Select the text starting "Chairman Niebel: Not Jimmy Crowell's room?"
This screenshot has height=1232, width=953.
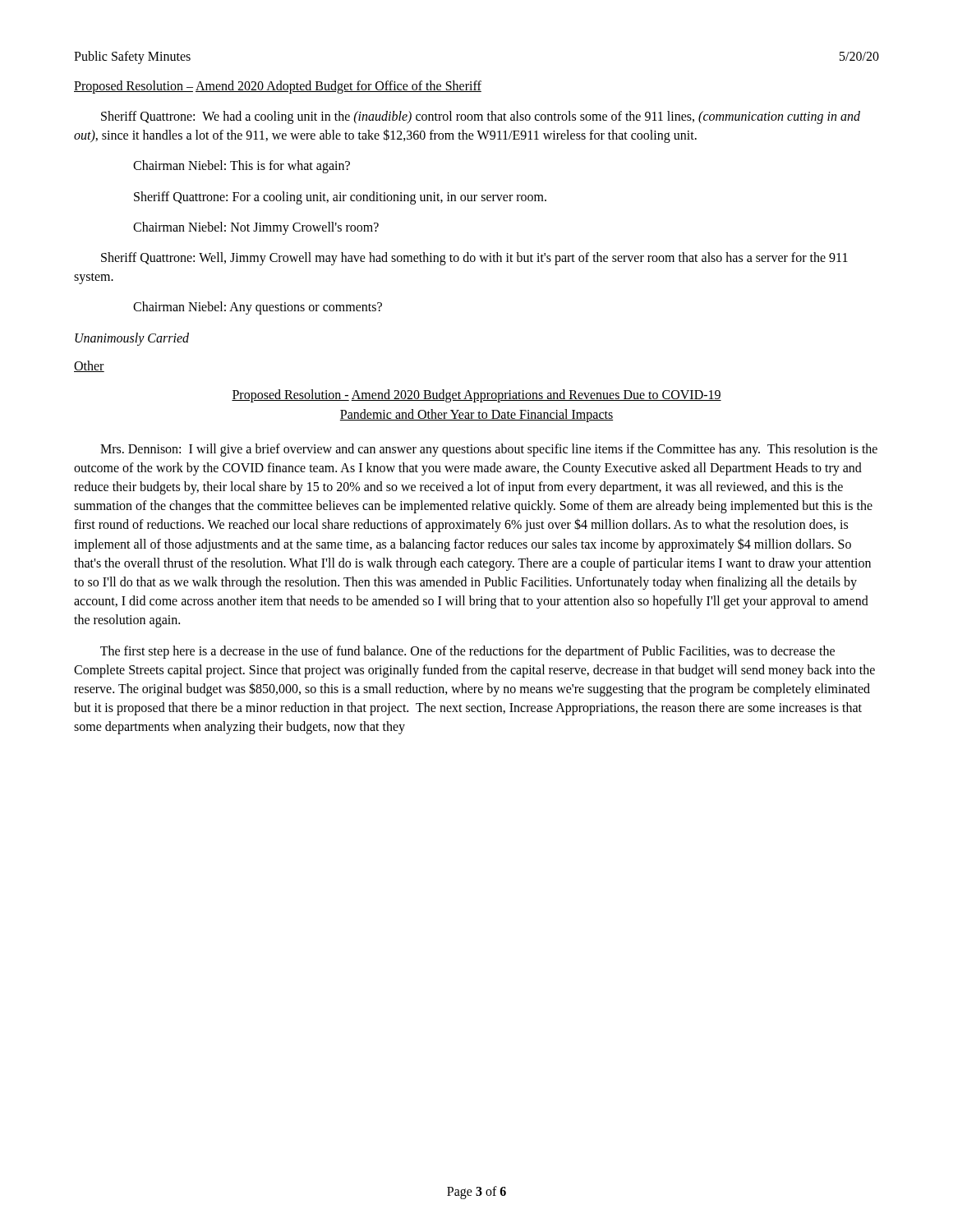[256, 227]
